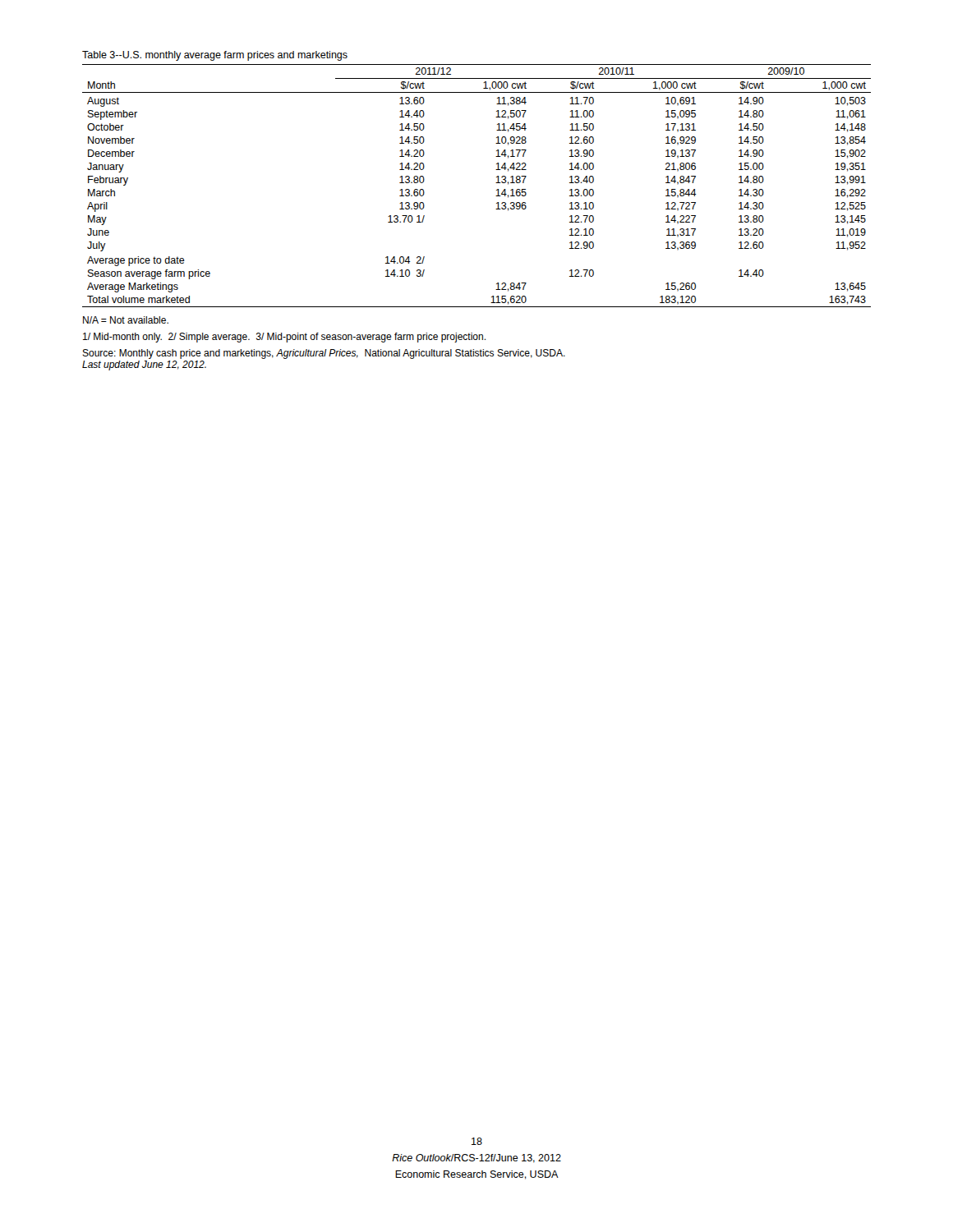Select the footnote that reads "Source: Monthly cash price and marketings,"
953x1232 pixels.
[x=324, y=359]
